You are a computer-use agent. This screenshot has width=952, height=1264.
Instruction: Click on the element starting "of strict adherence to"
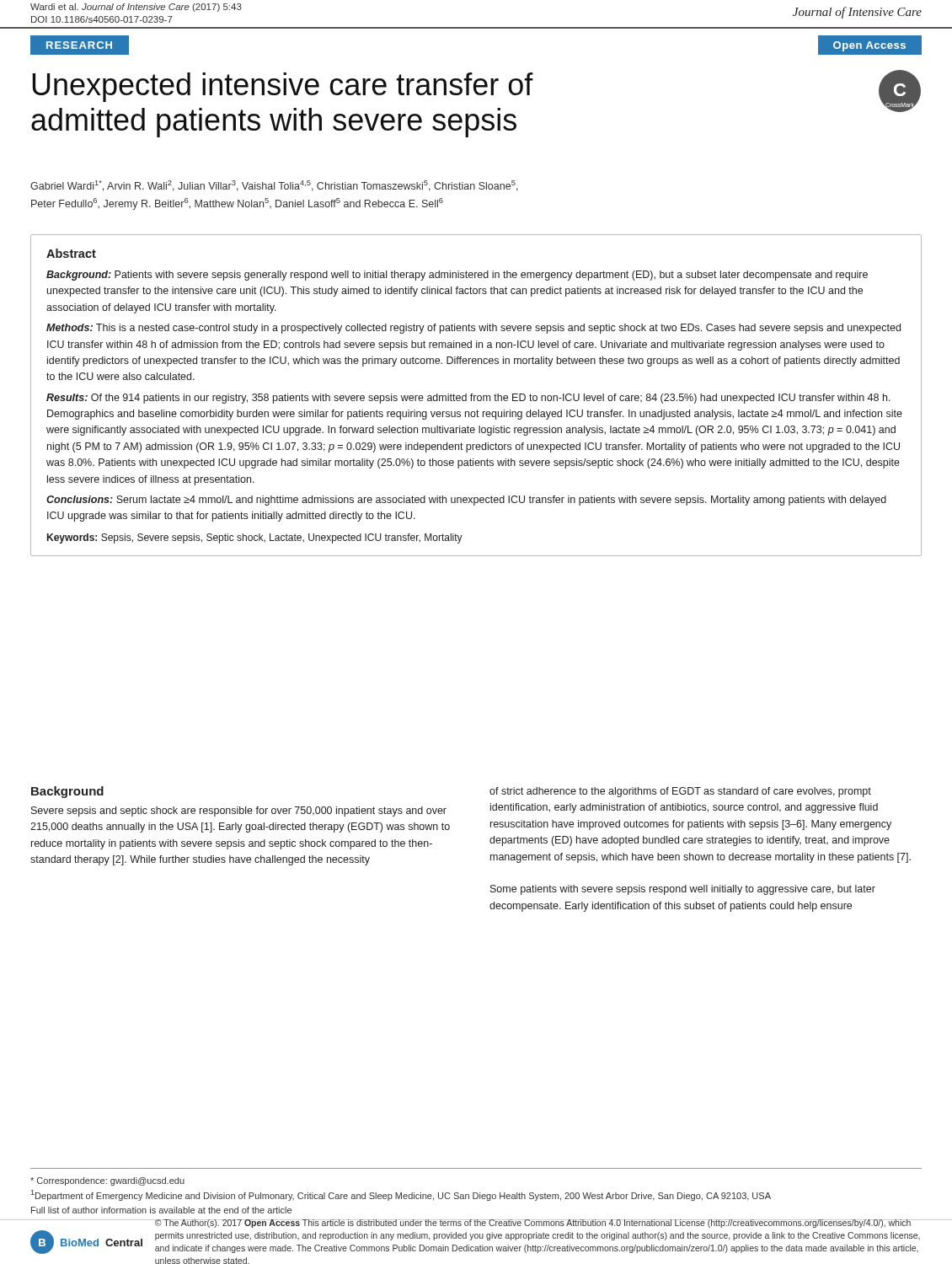point(701,848)
